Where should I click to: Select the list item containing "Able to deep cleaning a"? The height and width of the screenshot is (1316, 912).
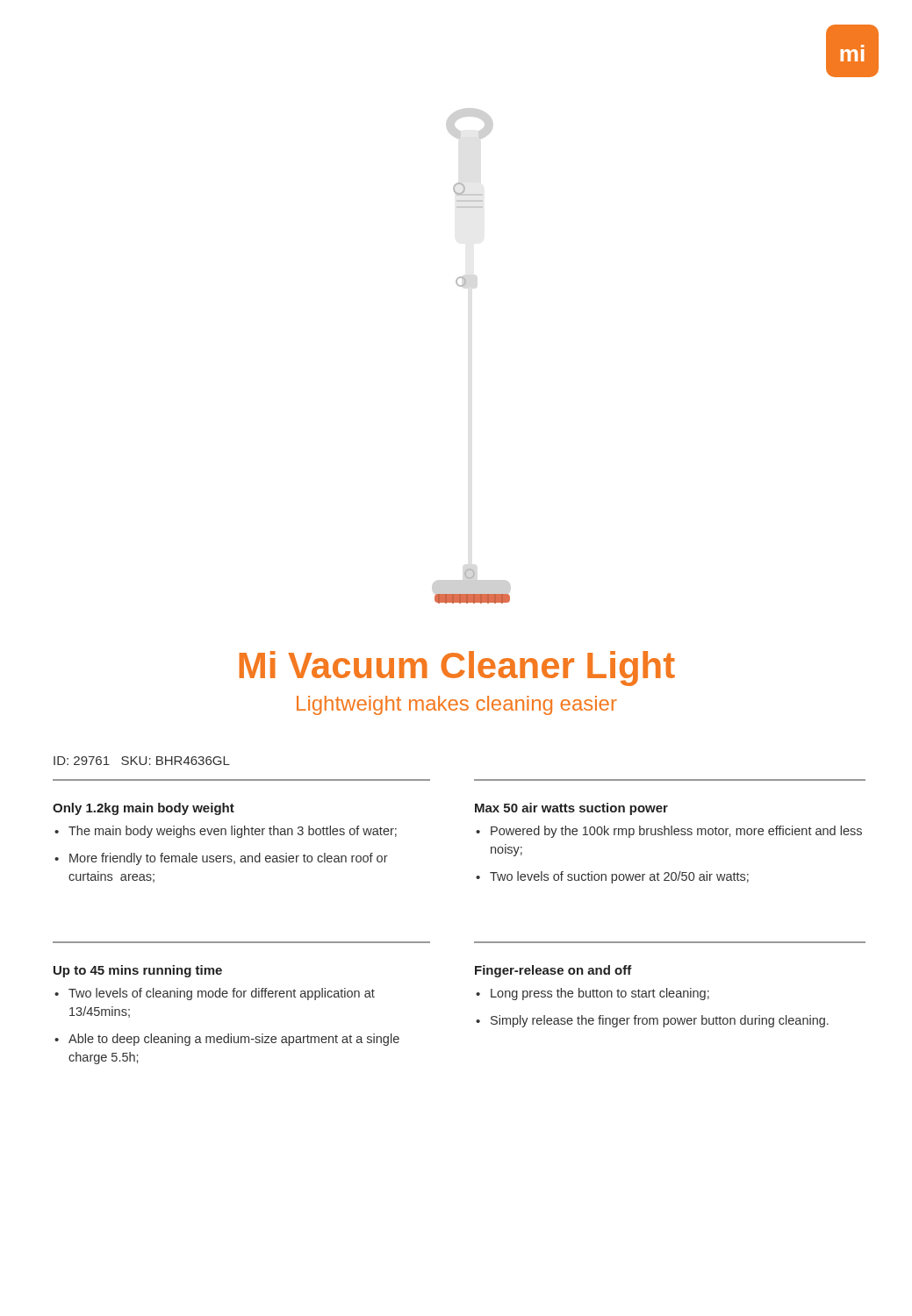click(x=234, y=1048)
